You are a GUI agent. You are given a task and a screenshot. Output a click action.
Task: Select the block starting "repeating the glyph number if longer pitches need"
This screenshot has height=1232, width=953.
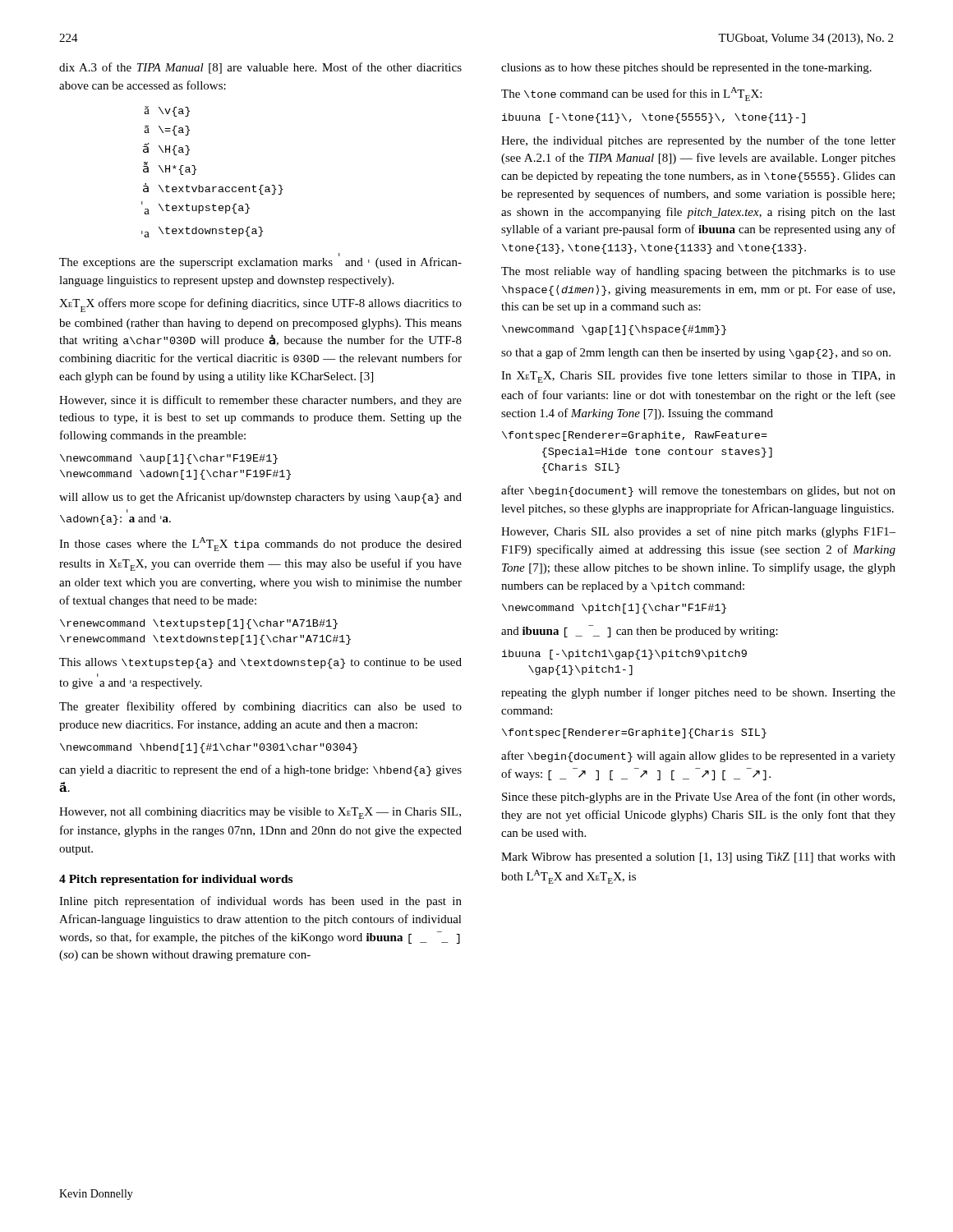tap(698, 701)
